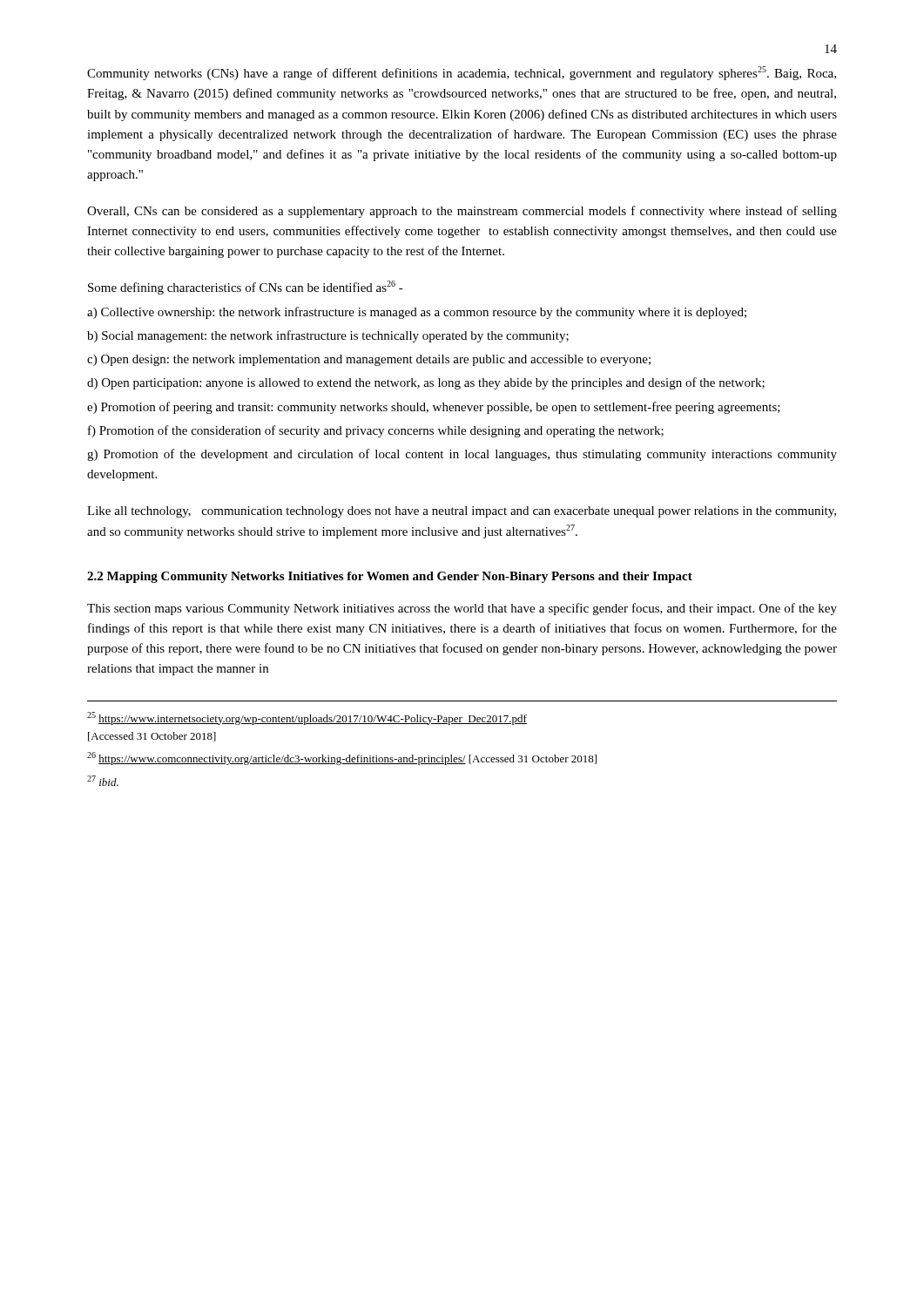The width and height of the screenshot is (924, 1307).
Task: Click on the text block that says "Some defining characteristics of"
Action: tap(246, 288)
